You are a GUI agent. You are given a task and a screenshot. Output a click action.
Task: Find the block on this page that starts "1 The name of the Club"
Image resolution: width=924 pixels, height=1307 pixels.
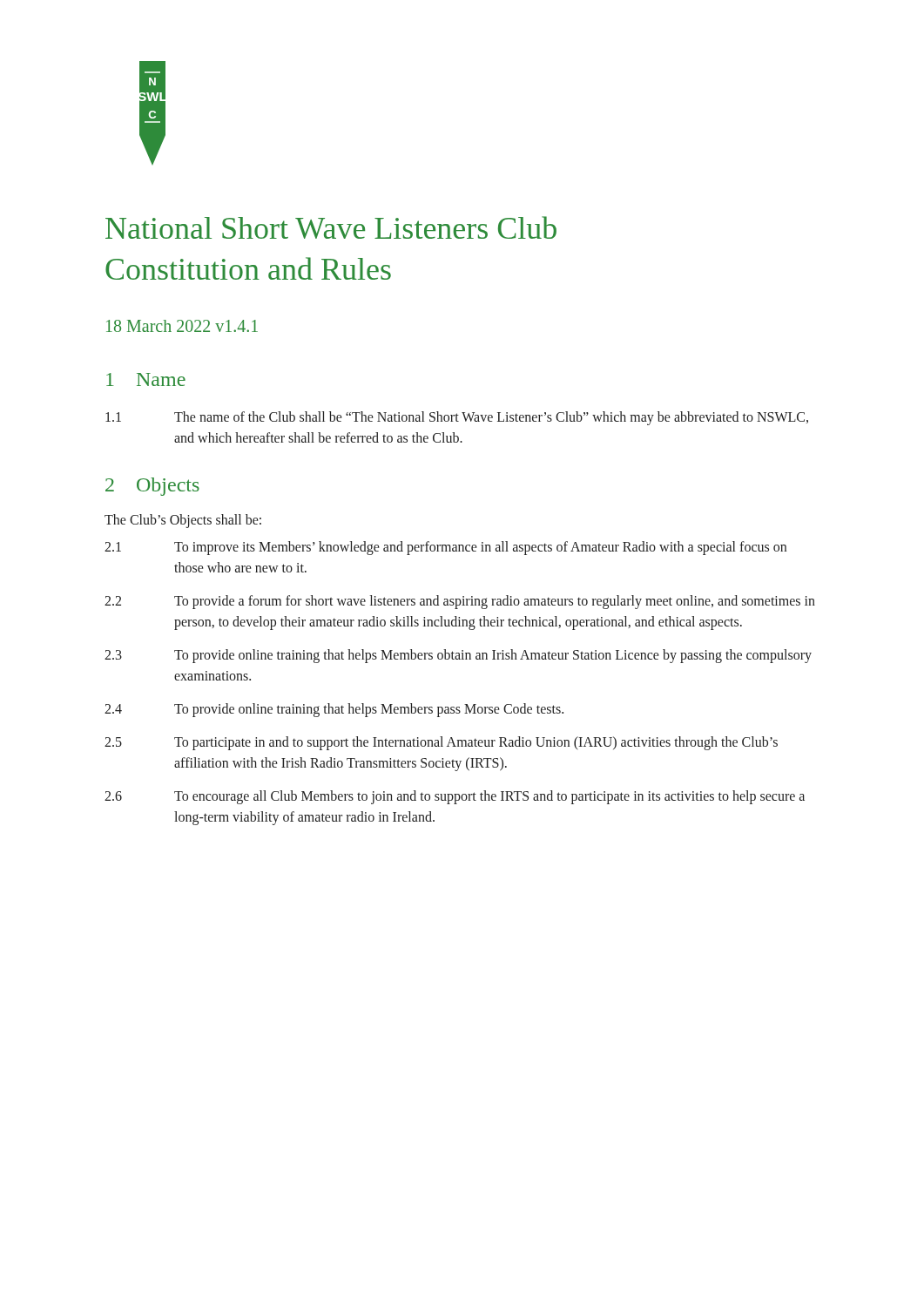pos(462,428)
